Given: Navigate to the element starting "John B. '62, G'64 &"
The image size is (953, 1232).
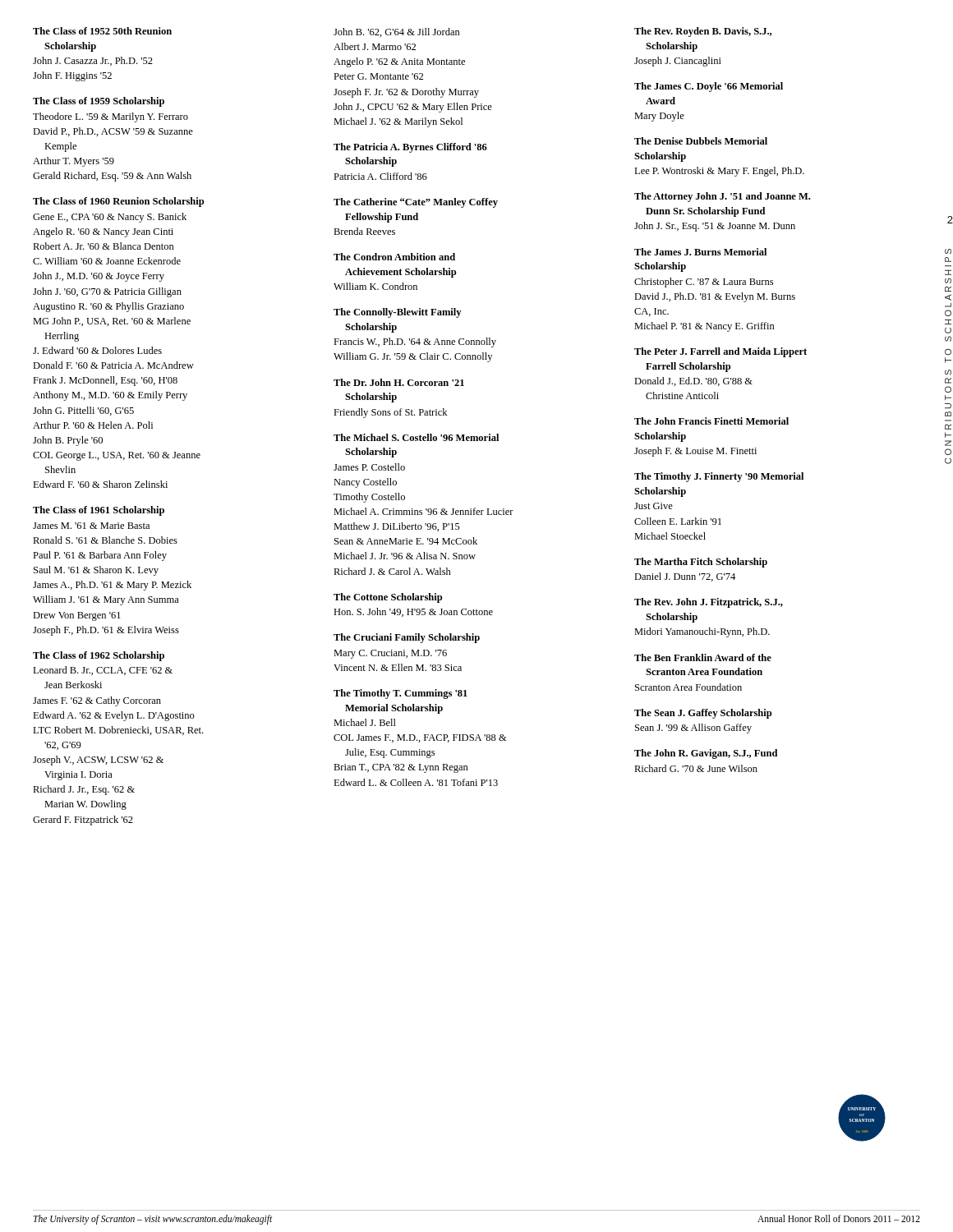Looking at the screenshot, I should (397, 32).
